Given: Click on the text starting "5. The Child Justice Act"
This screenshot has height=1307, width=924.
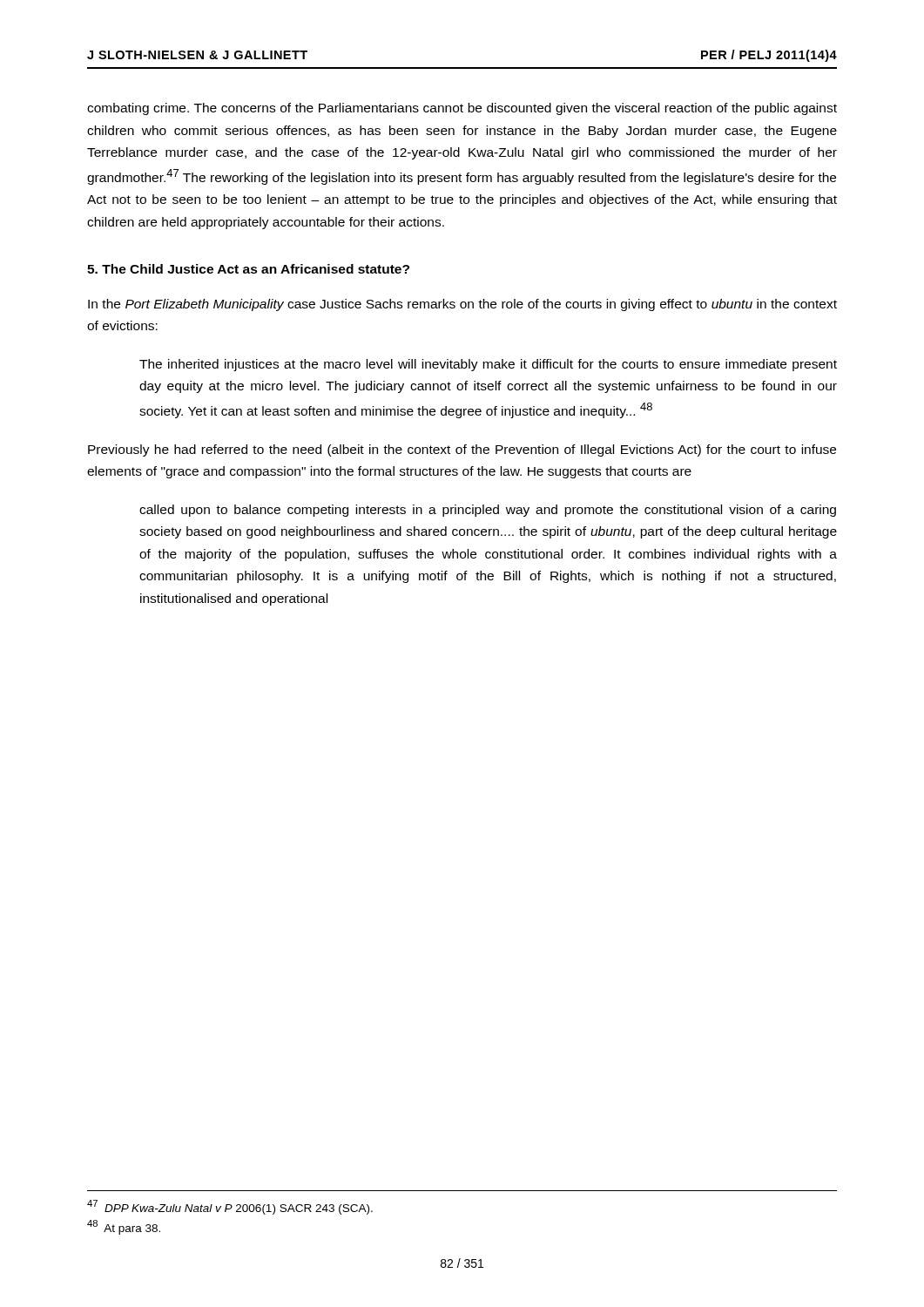Looking at the screenshot, I should click(249, 268).
